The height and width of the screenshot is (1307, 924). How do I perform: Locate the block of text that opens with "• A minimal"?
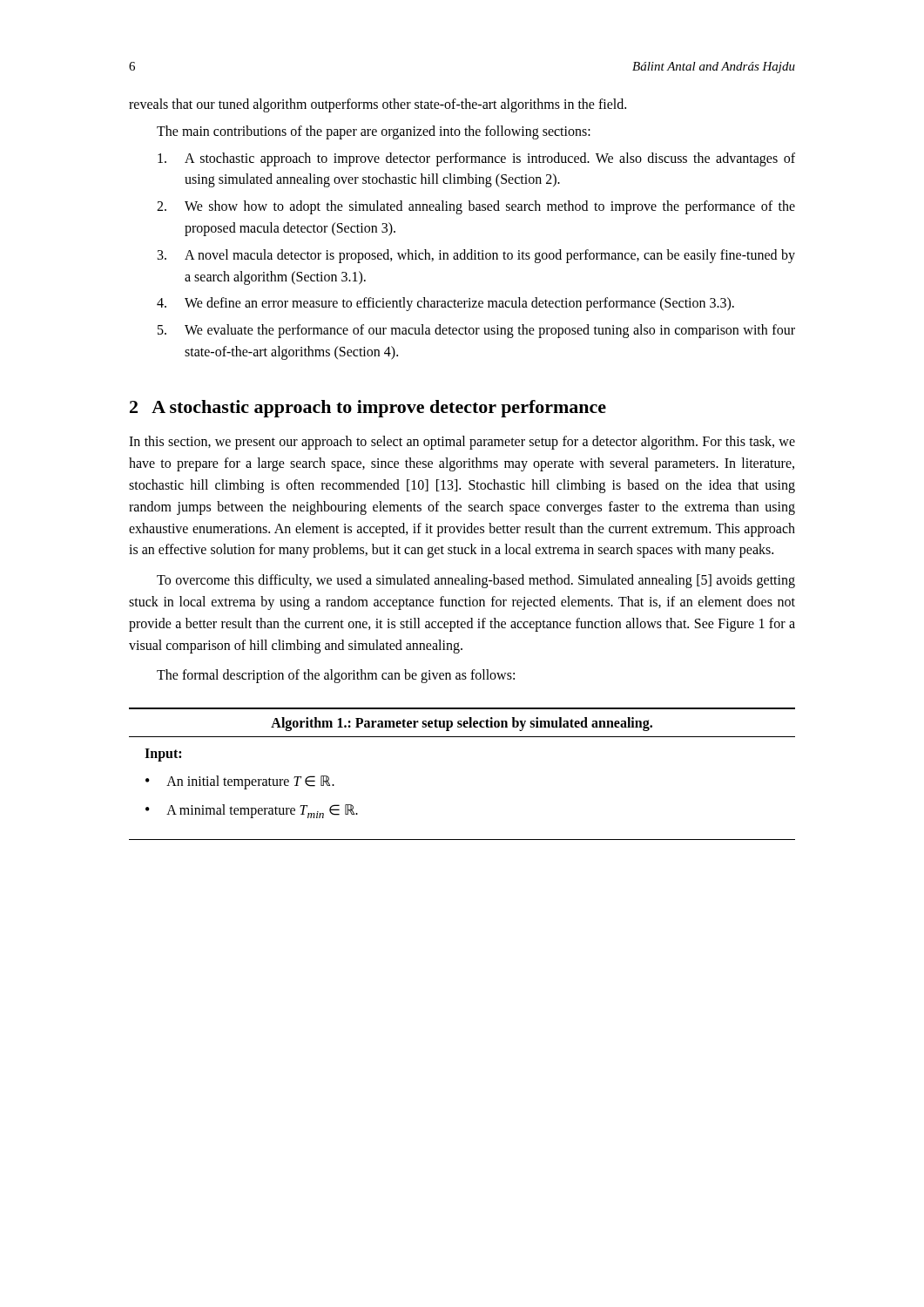tap(252, 811)
